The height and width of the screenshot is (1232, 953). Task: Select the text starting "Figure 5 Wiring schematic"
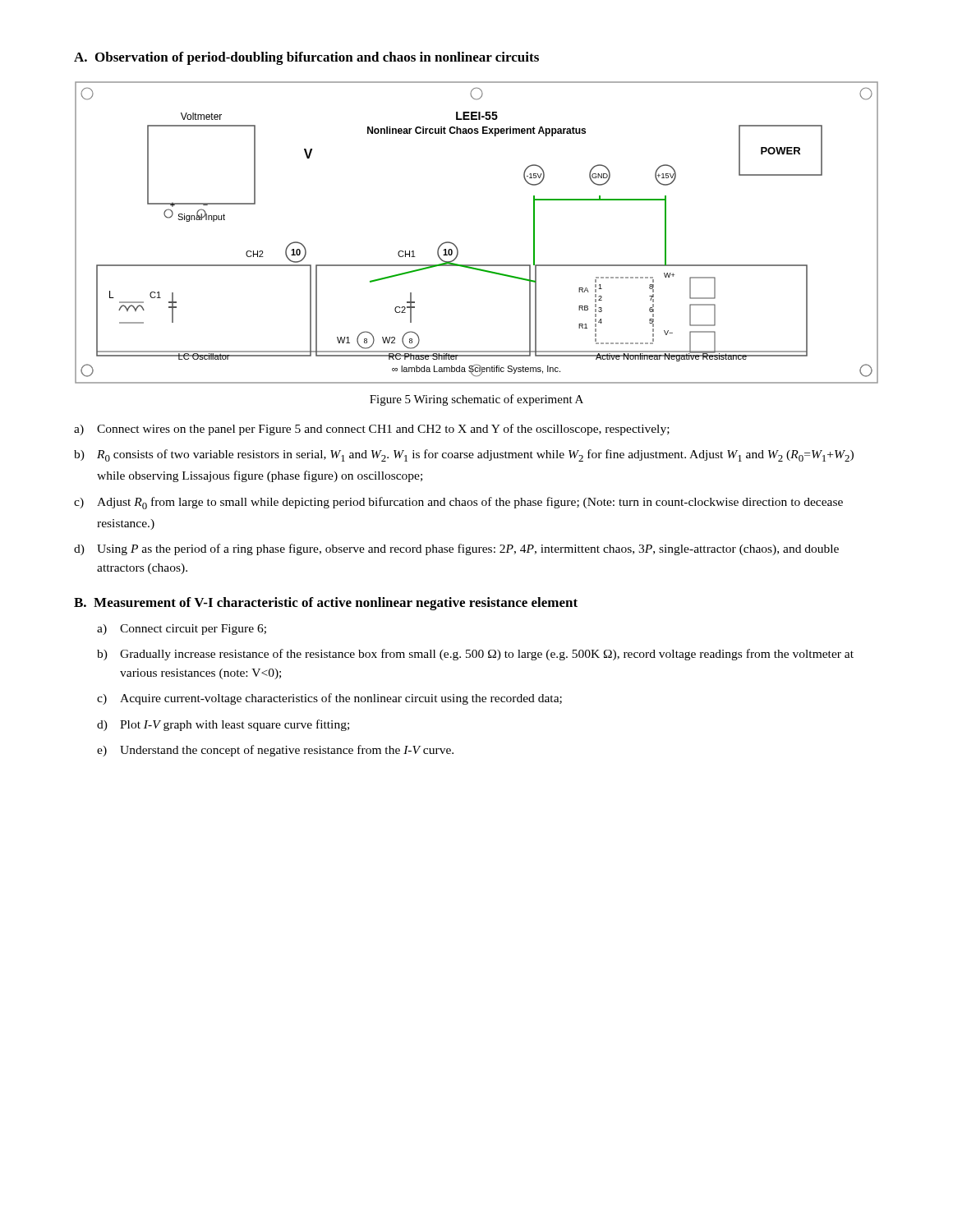click(x=476, y=399)
